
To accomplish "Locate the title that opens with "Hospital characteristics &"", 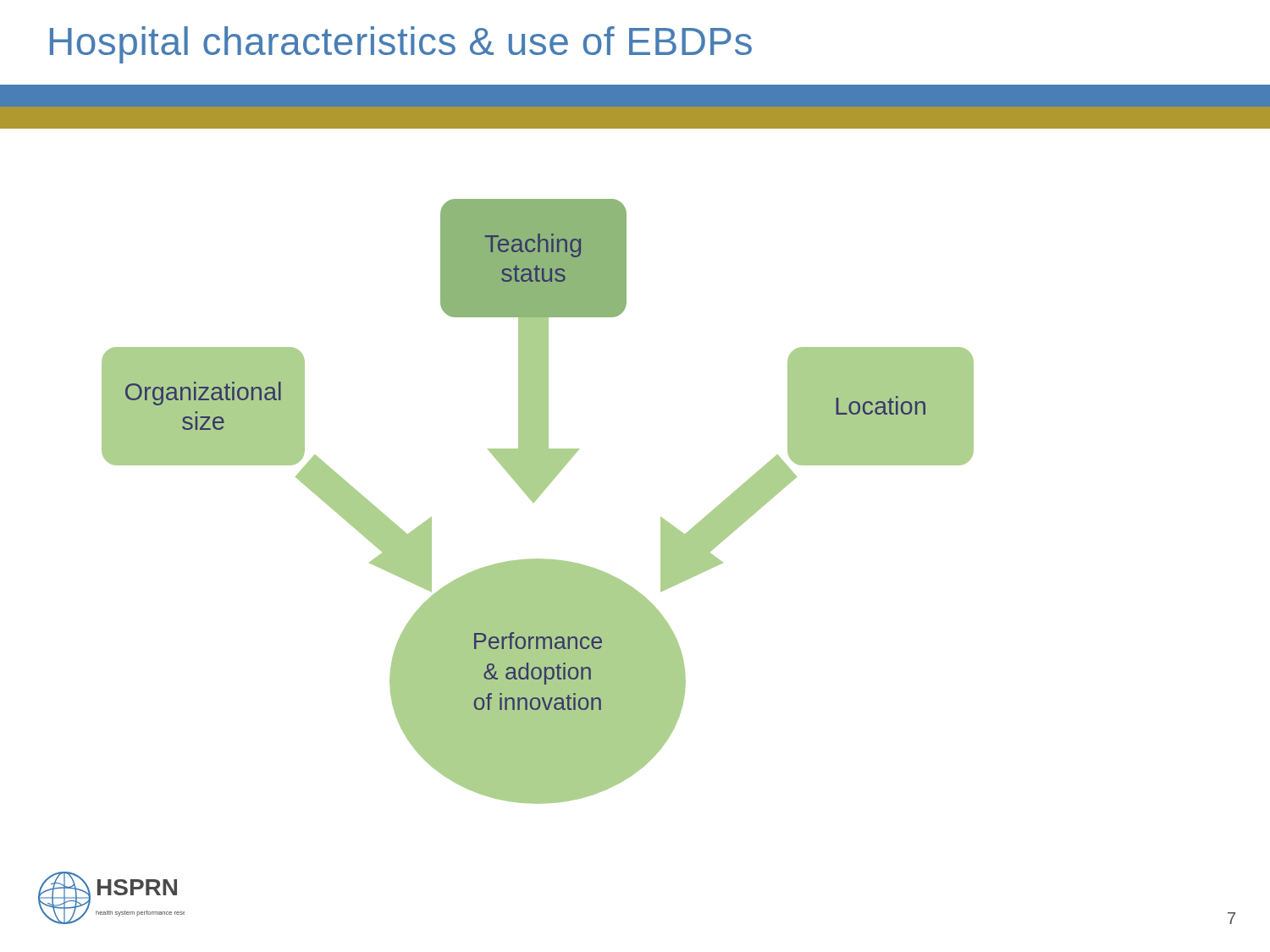I will [x=400, y=41].
